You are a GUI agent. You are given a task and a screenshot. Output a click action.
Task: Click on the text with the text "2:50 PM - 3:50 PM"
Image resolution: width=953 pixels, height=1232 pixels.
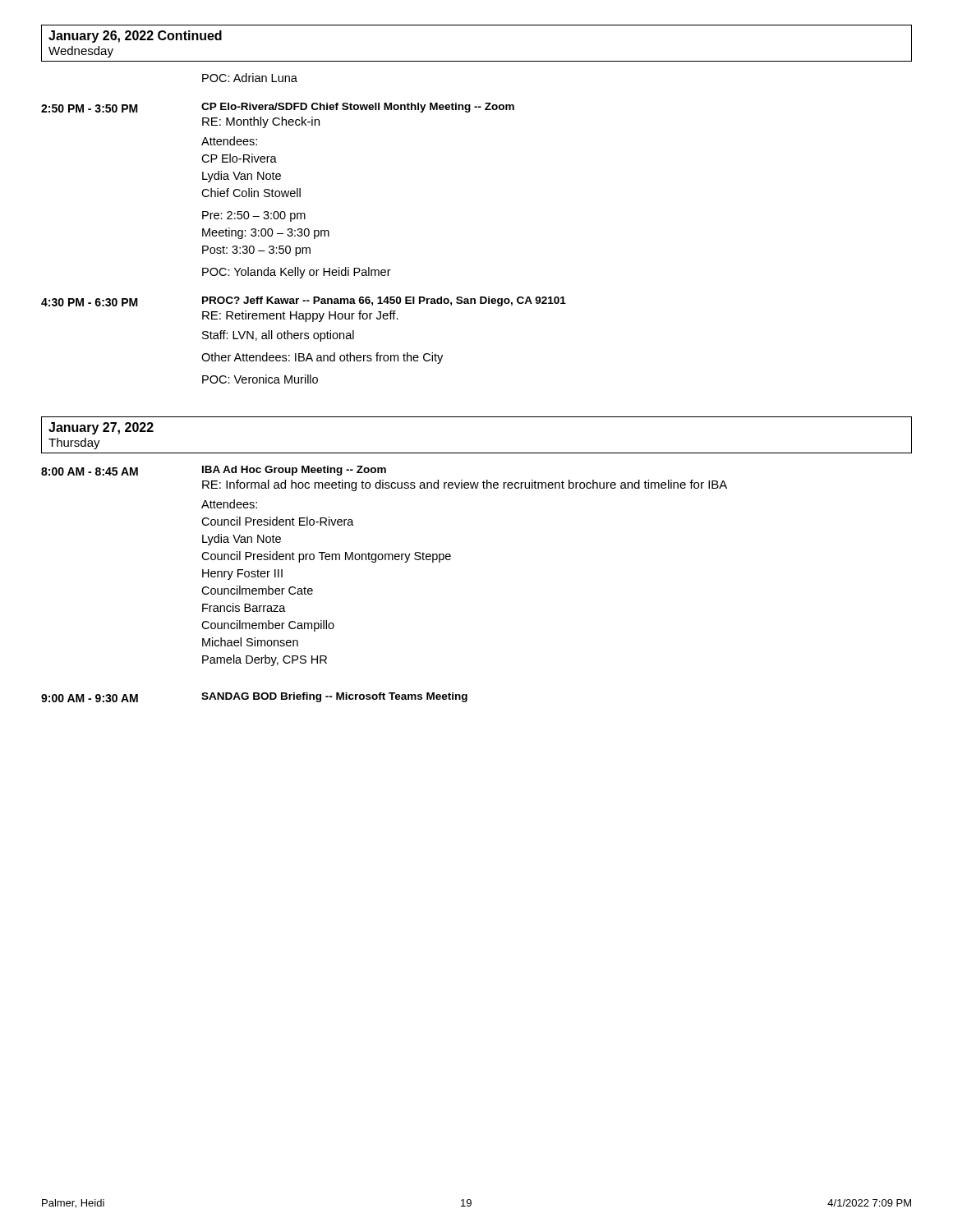pos(90,108)
